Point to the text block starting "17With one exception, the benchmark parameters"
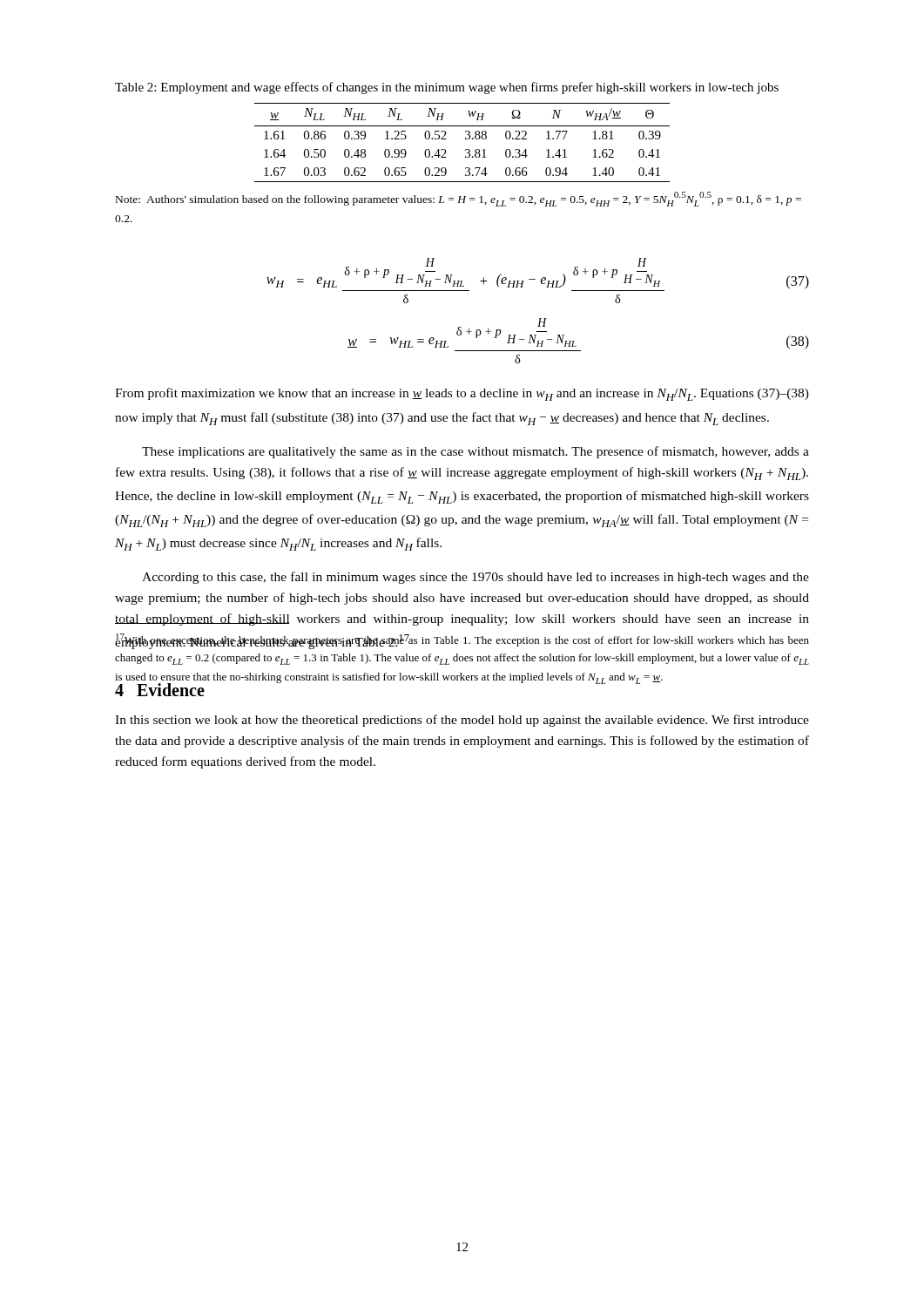Screen dimensions: 1307x924 462,658
